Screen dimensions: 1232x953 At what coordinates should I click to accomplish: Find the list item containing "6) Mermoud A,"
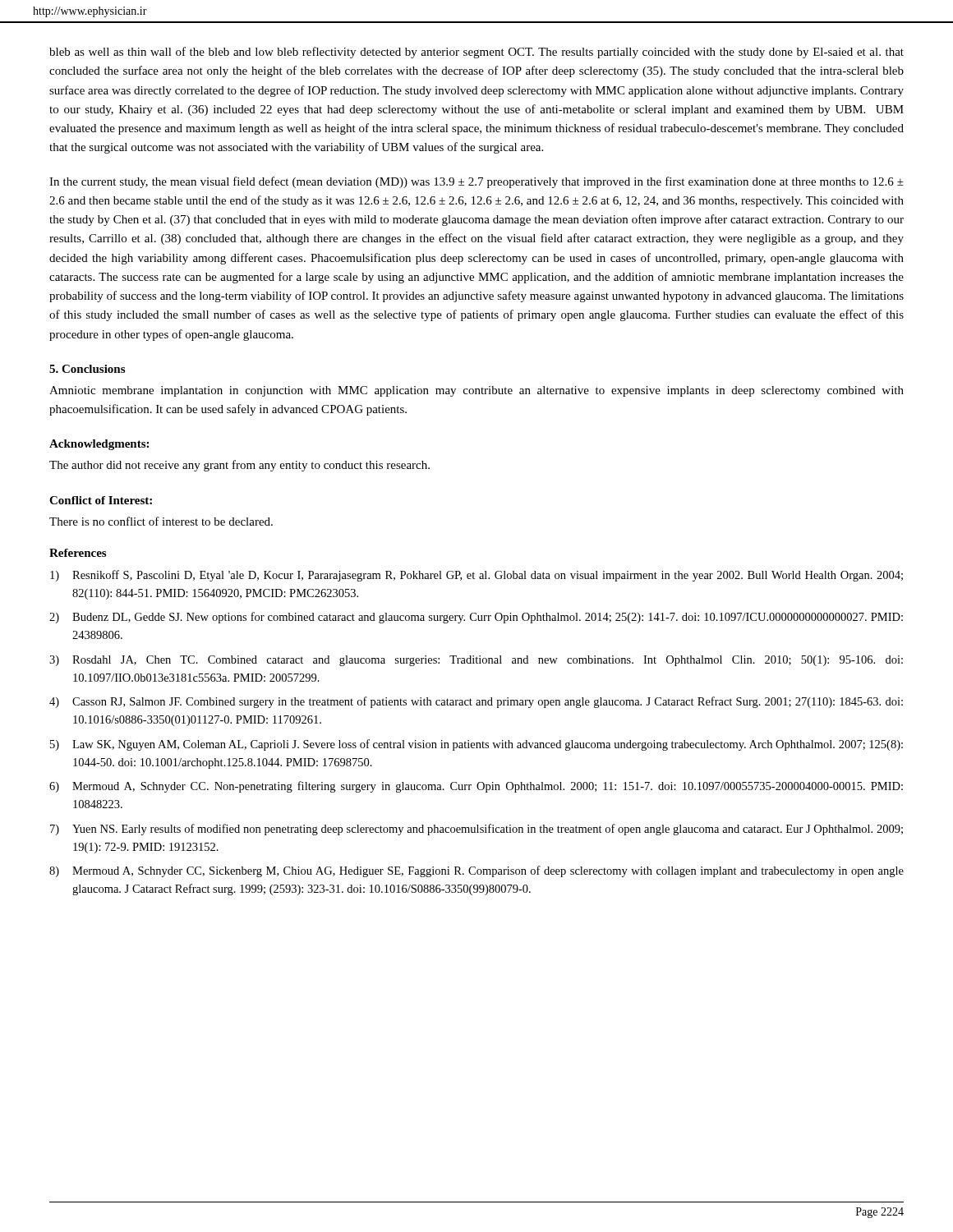[x=476, y=796]
